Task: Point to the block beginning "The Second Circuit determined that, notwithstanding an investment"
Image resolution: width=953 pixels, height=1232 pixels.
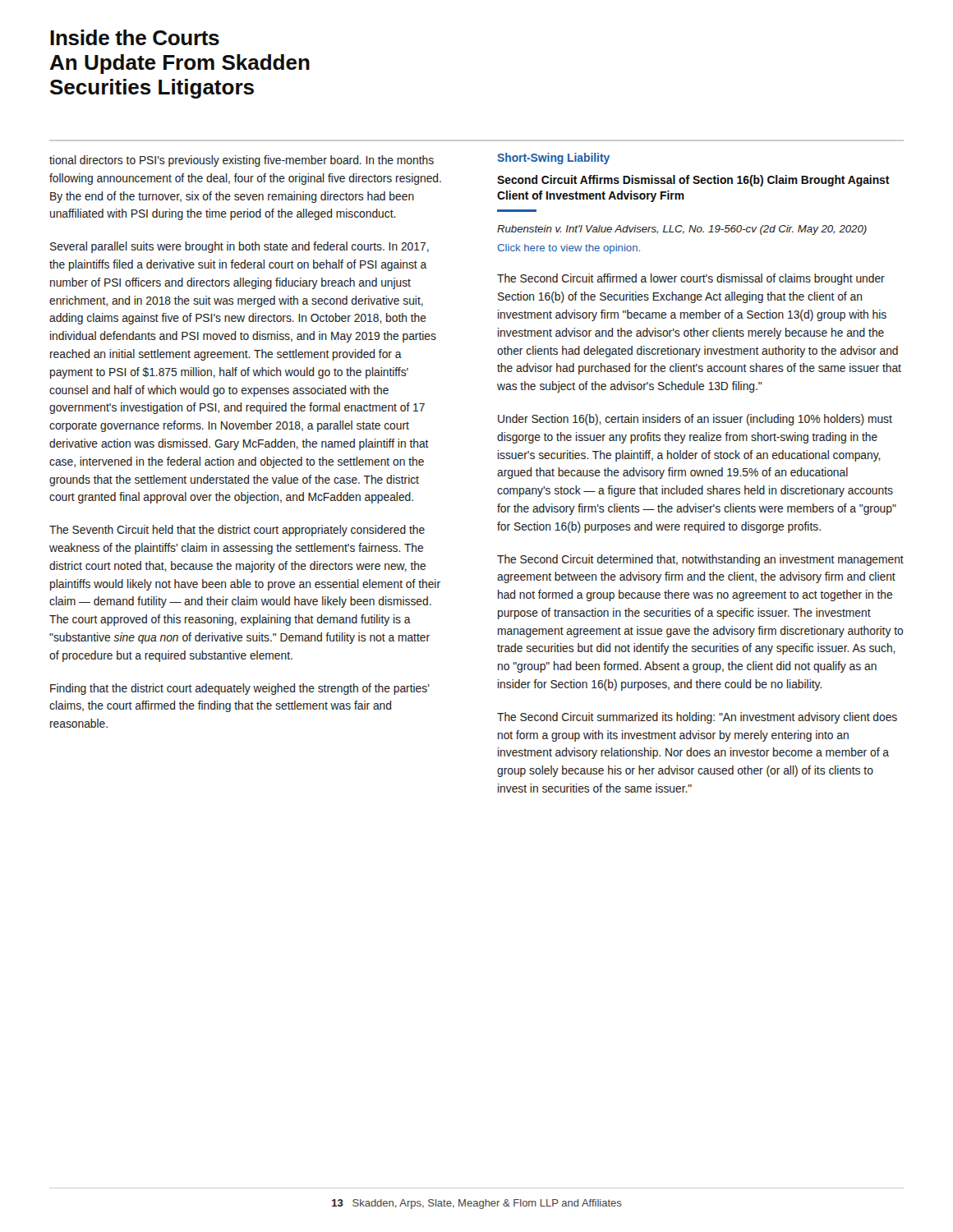Action: (x=700, y=622)
